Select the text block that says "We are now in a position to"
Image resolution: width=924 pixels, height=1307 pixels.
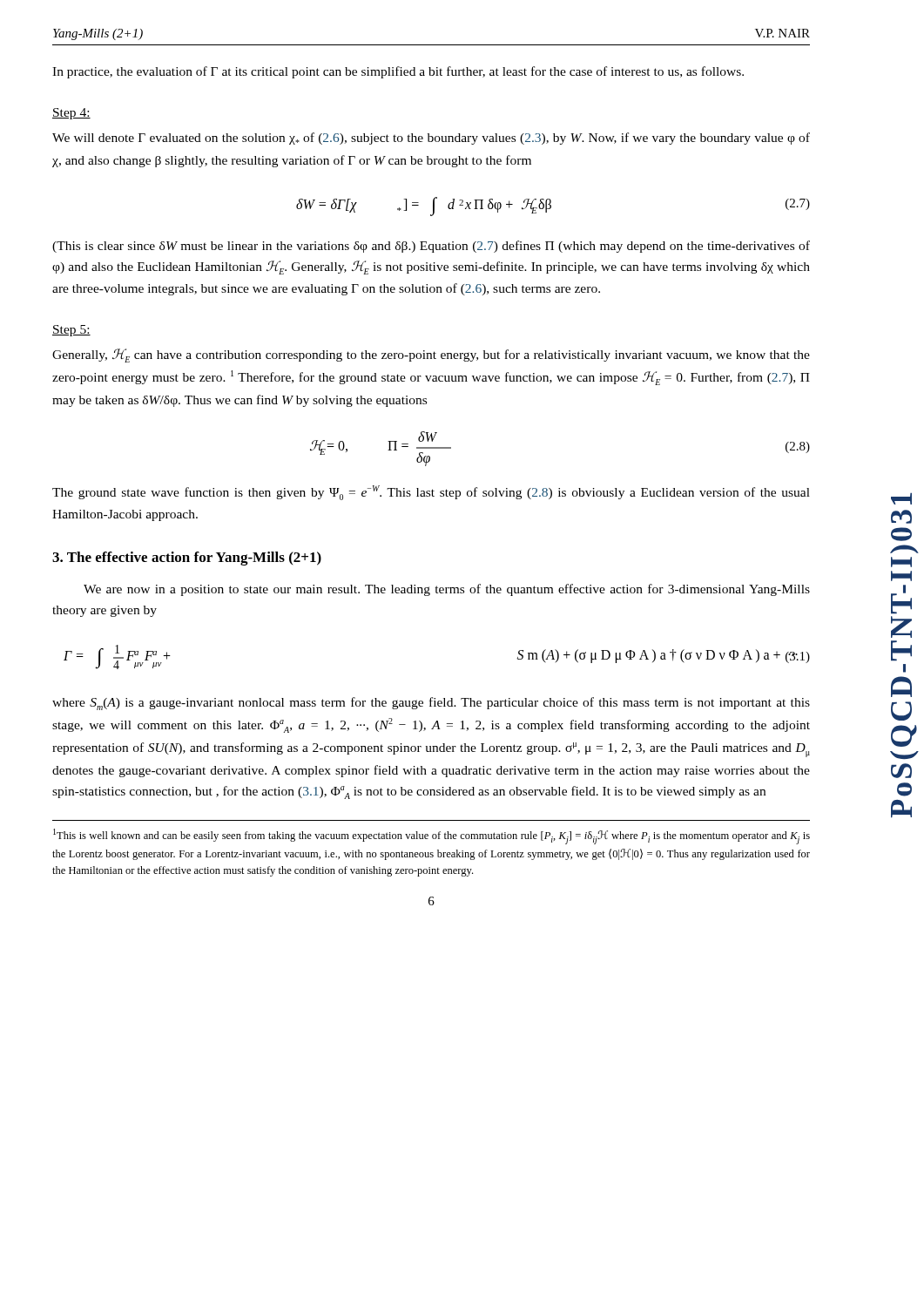tap(431, 599)
